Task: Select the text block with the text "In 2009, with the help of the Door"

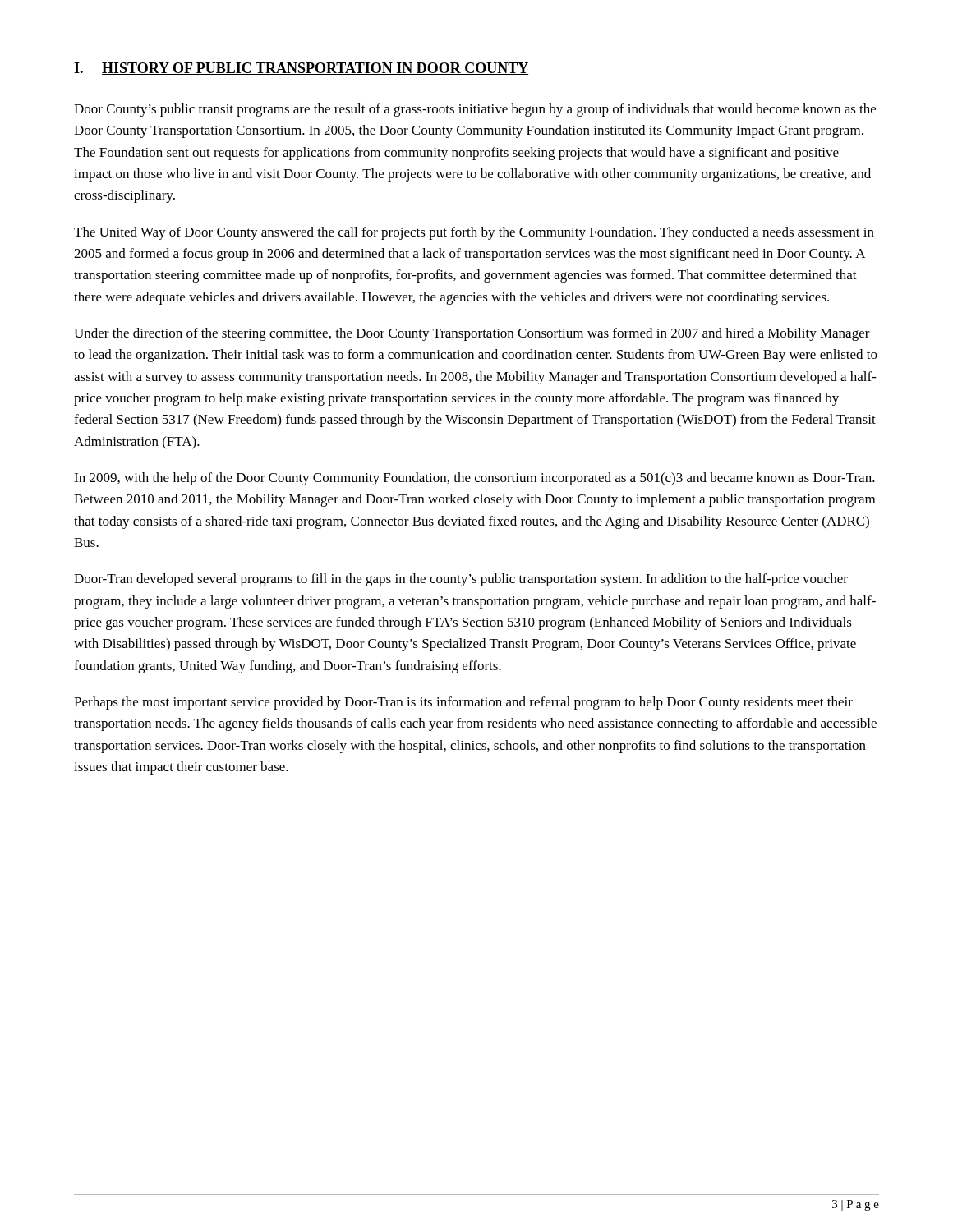Action: (x=475, y=510)
